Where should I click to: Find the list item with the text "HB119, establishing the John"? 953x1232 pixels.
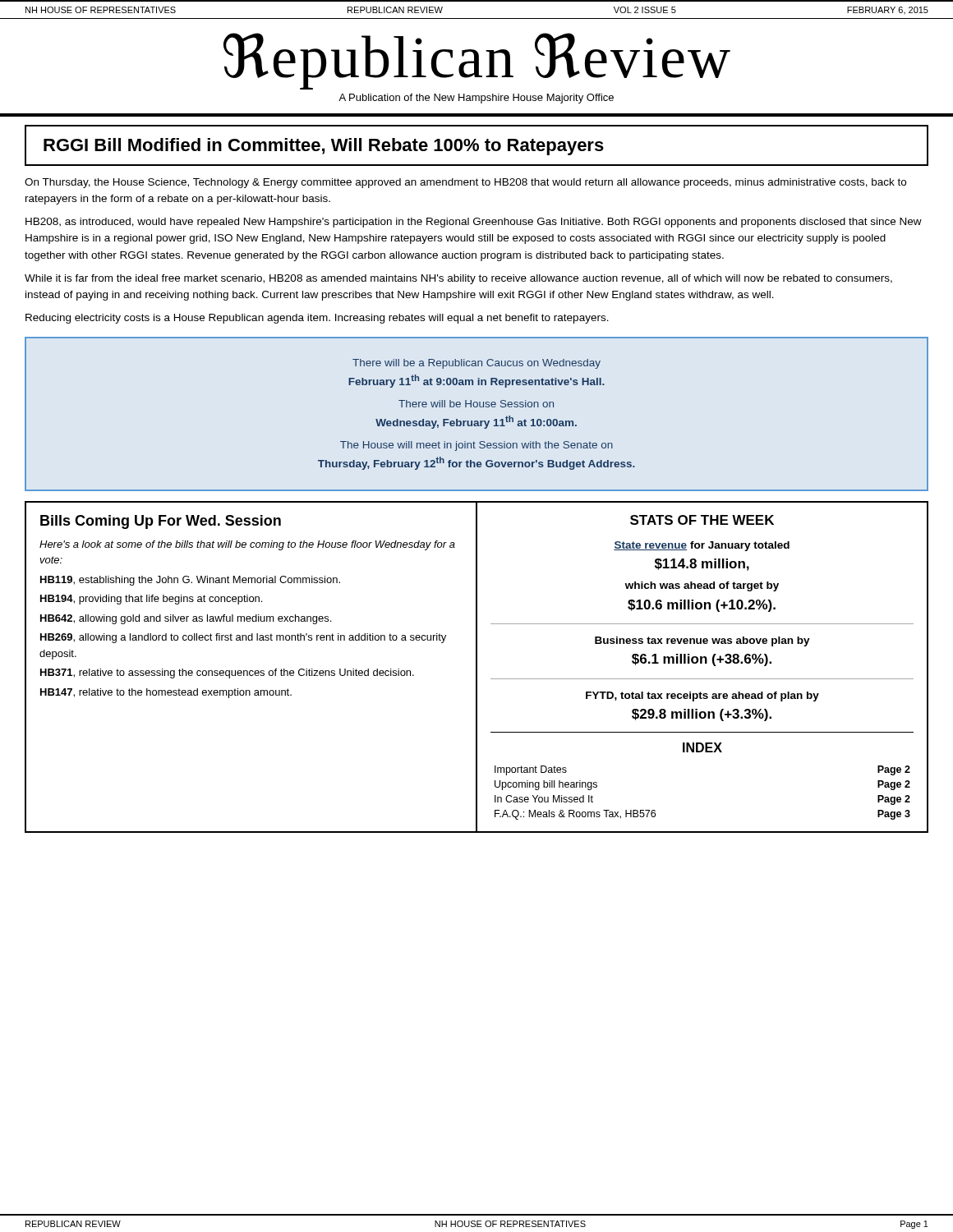coord(251,579)
